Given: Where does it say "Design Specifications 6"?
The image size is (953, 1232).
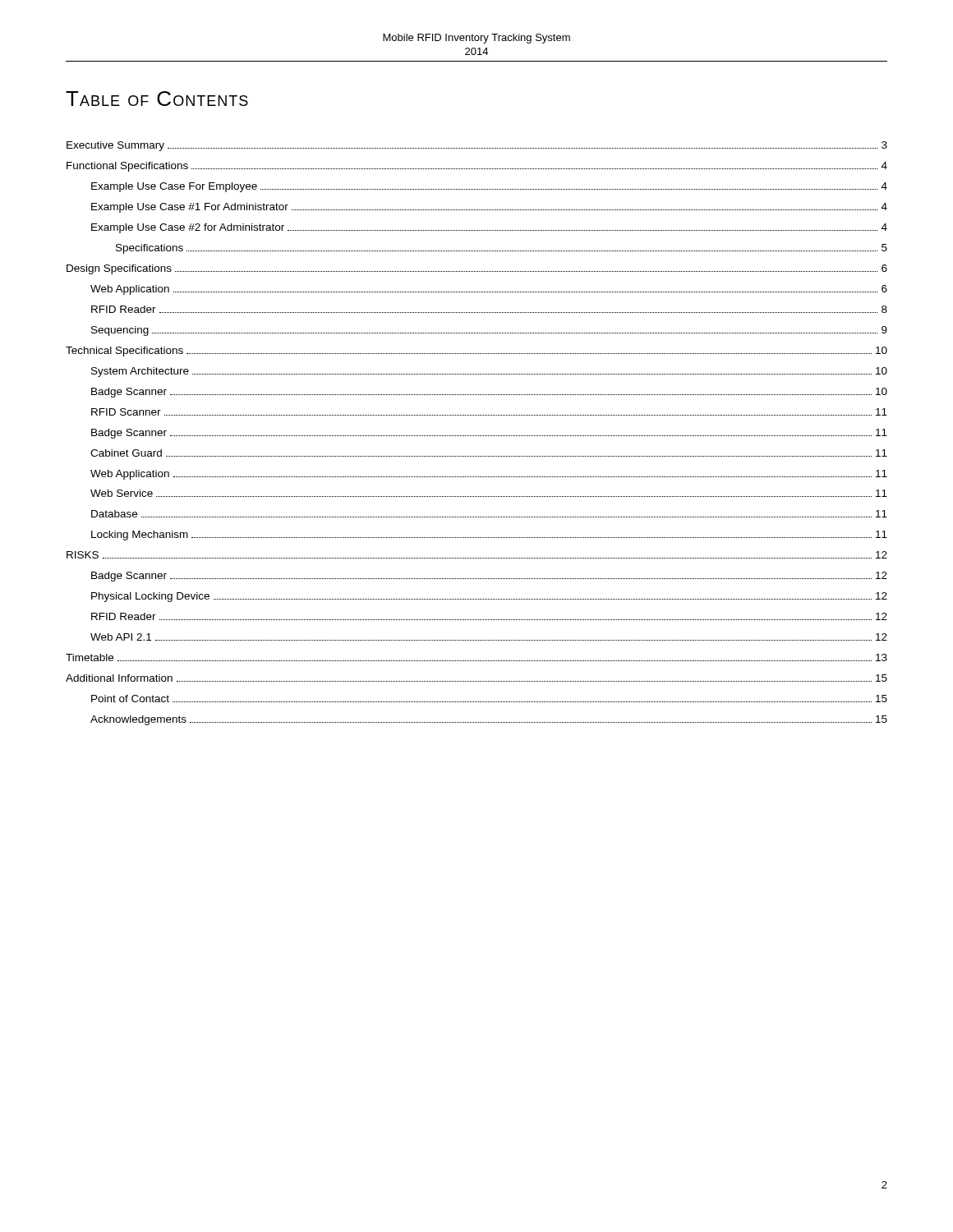Looking at the screenshot, I should tap(476, 269).
